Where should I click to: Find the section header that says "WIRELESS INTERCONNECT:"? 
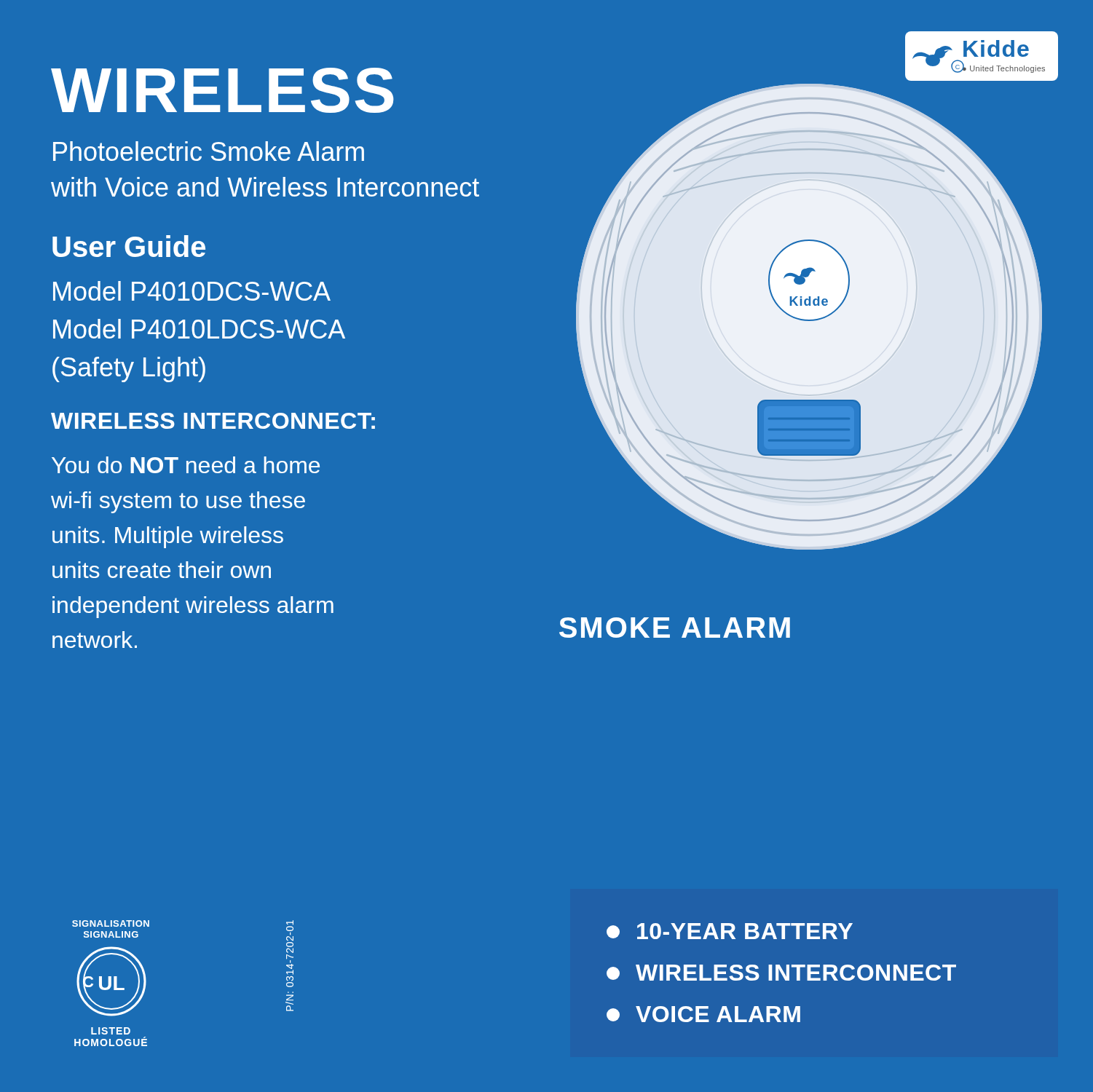tap(214, 421)
